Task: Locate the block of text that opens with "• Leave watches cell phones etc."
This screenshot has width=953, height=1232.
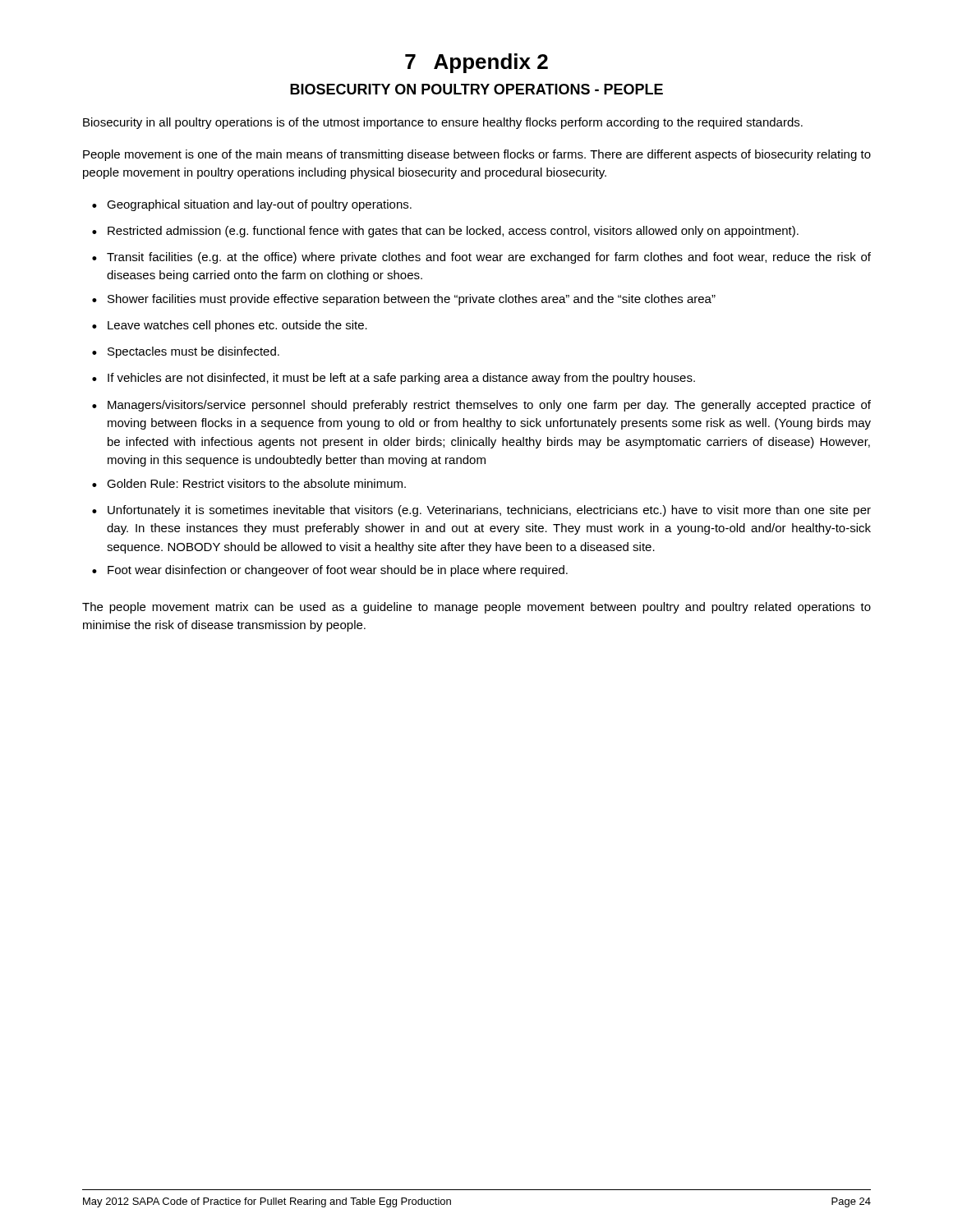Action: [x=230, y=326]
